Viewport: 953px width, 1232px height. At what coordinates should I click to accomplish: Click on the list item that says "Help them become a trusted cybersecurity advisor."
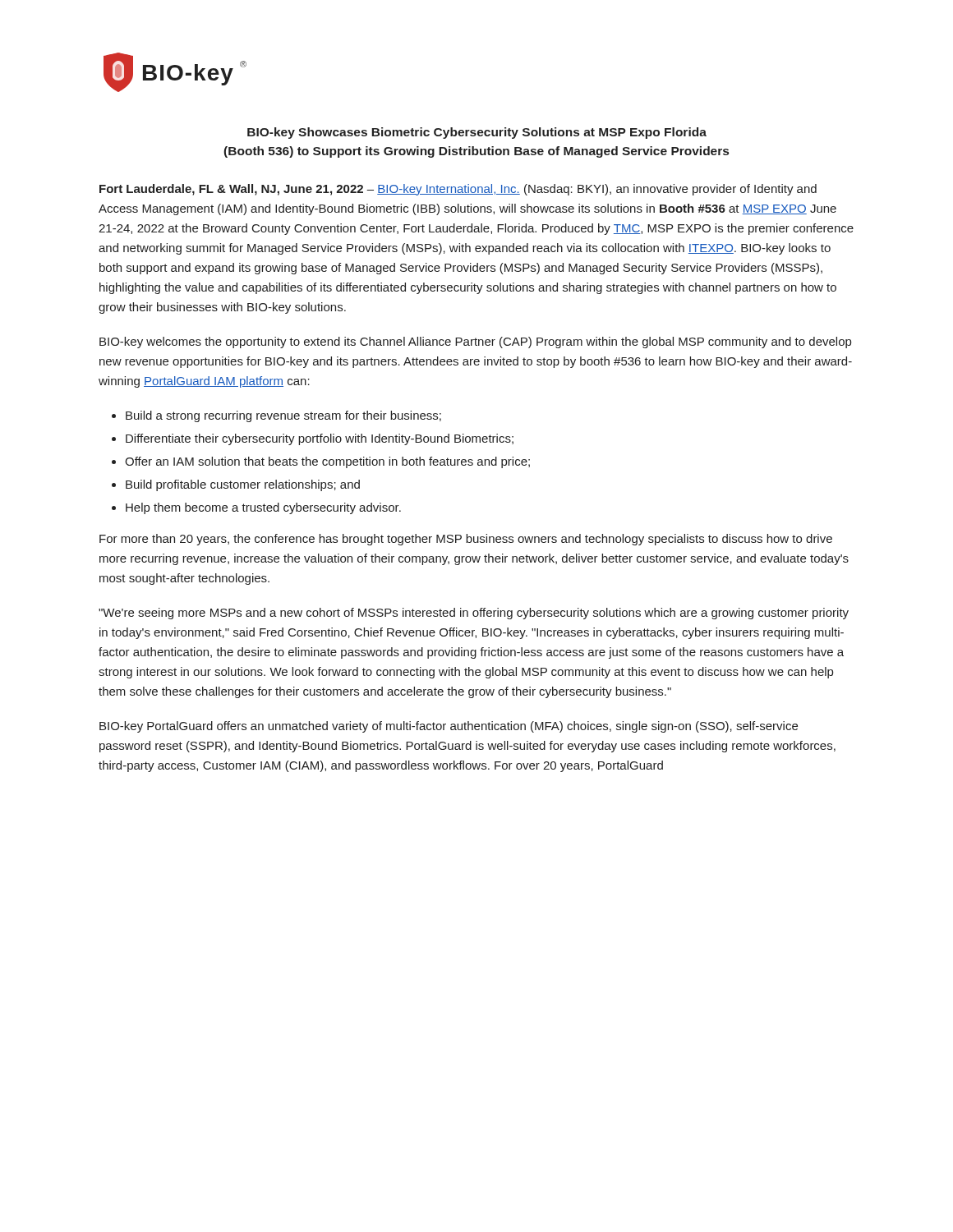[263, 507]
